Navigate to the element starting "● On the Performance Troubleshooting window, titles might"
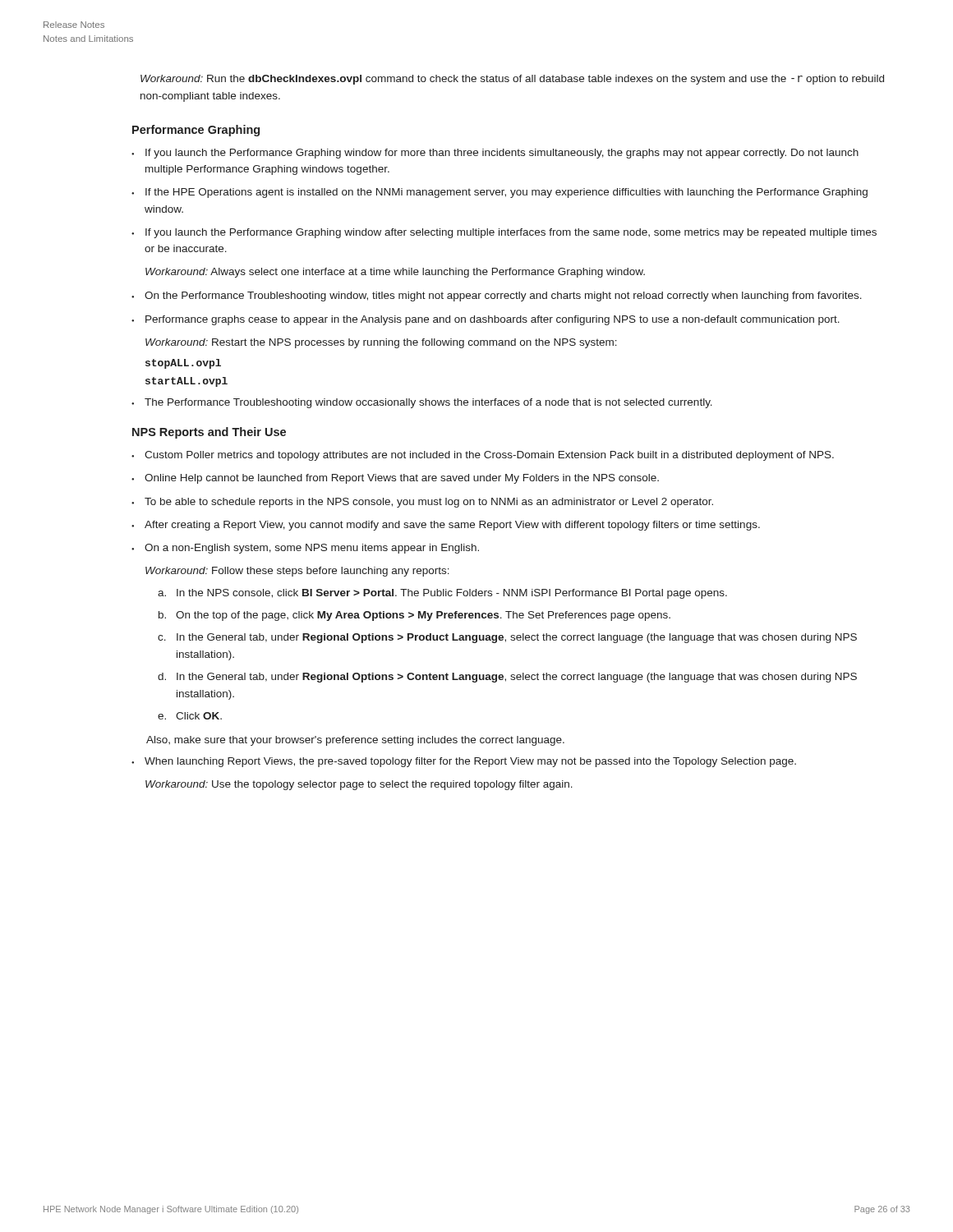Viewport: 953px width, 1232px height. click(509, 296)
